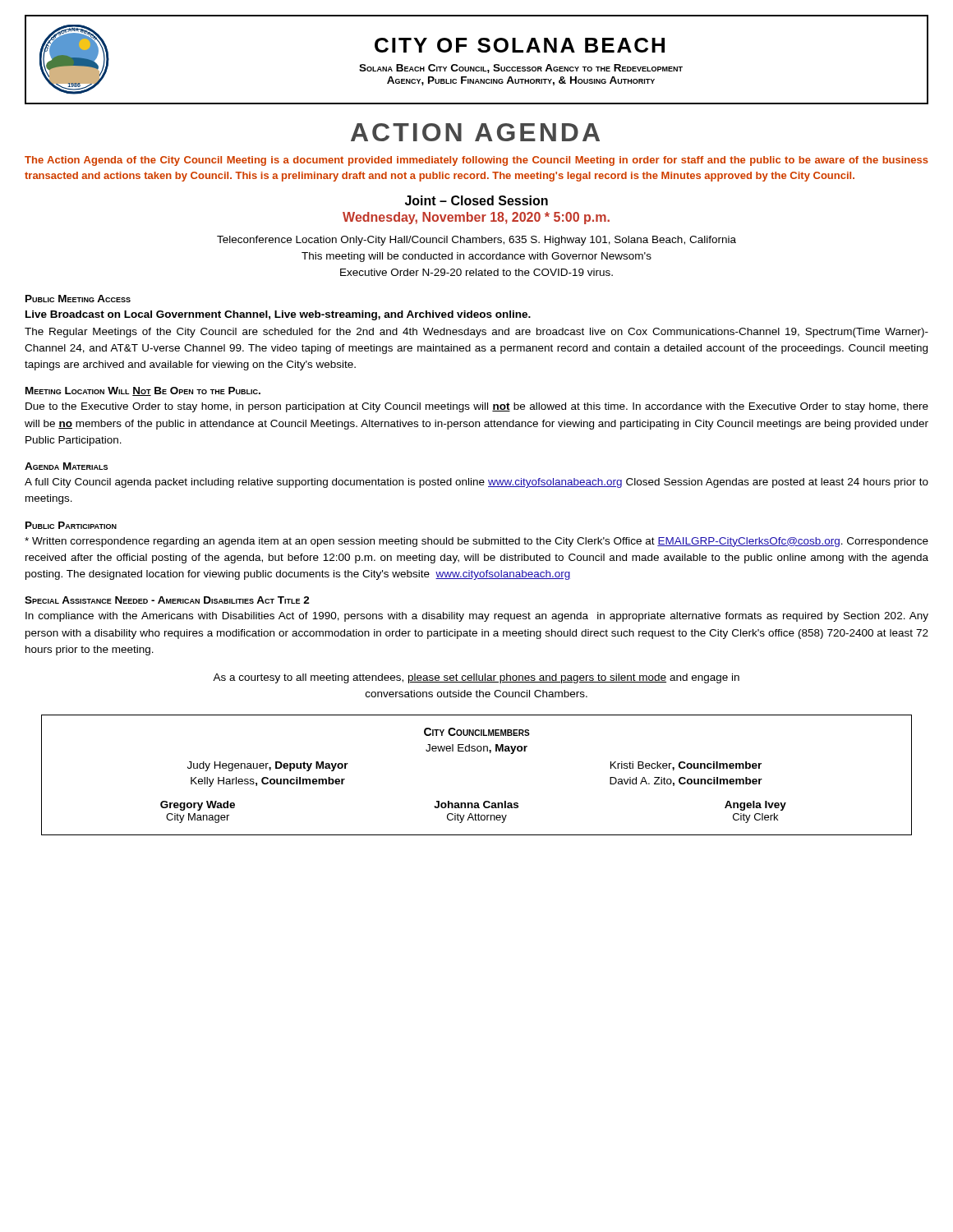
Task: Locate the region starting "Wednesday, November 18, 2020 *"
Action: [x=476, y=217]
